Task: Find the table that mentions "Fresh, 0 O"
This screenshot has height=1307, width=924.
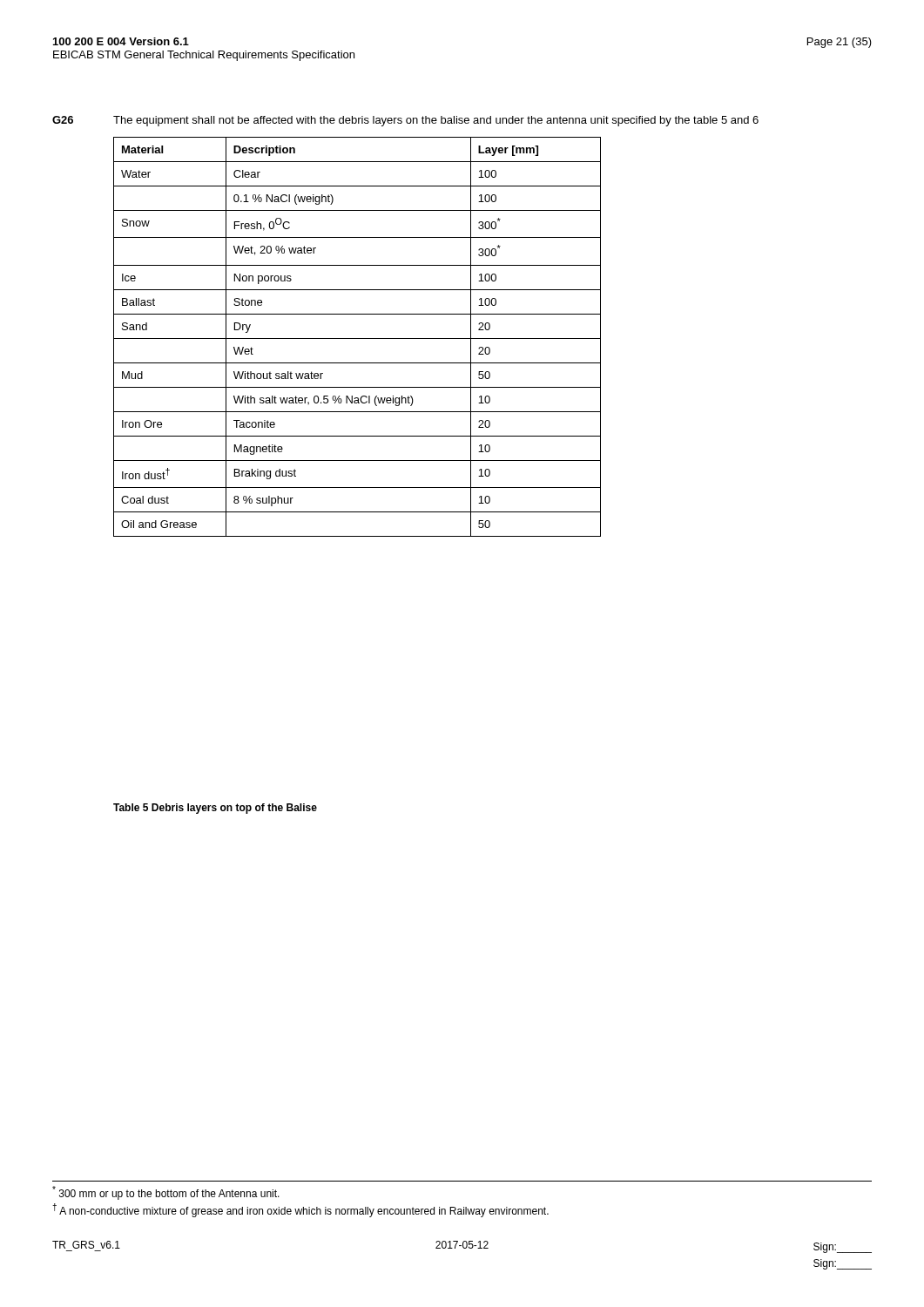Action: click(492, 337)
